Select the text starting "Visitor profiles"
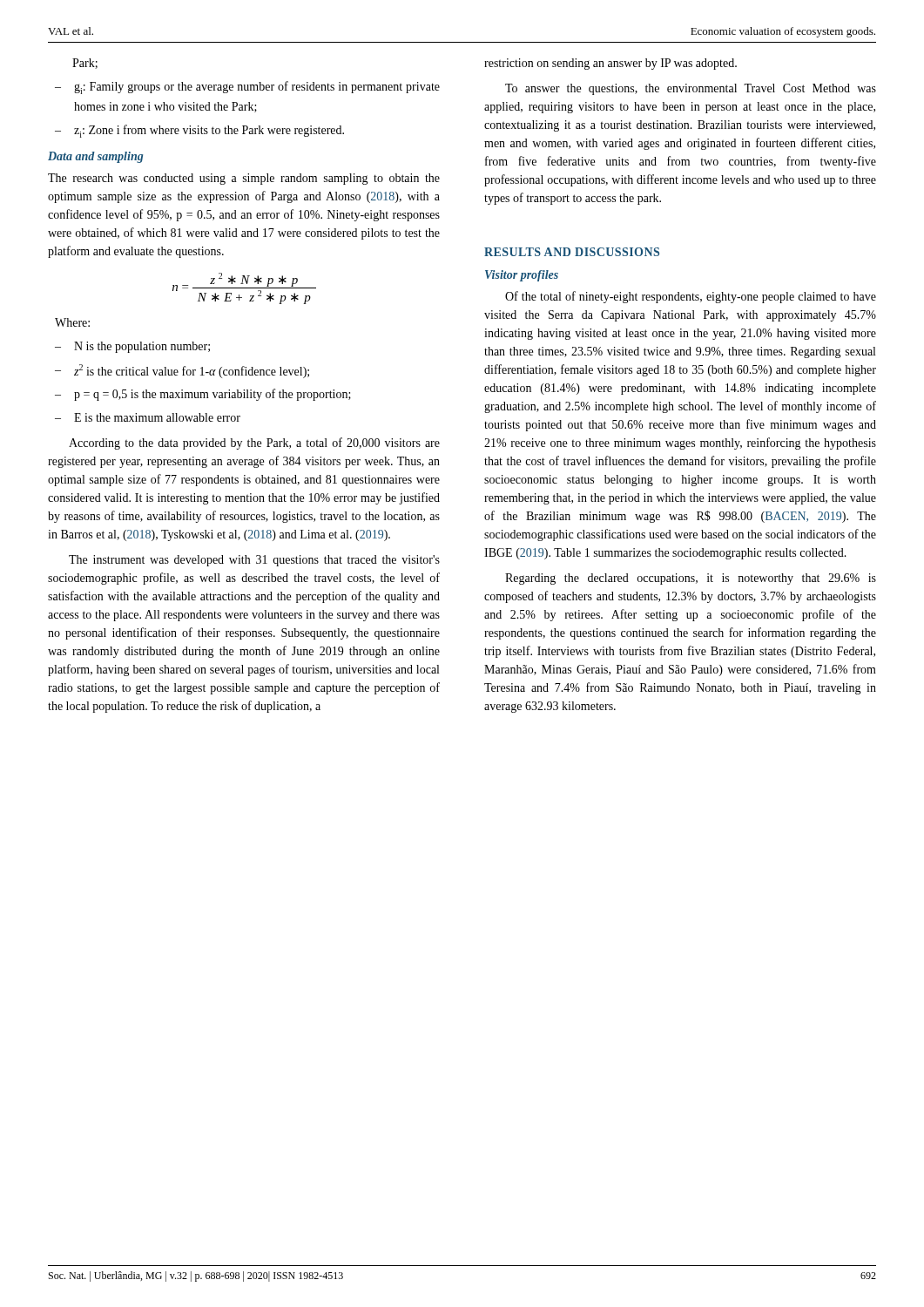 pyautogui.click(x=521, y=275)
